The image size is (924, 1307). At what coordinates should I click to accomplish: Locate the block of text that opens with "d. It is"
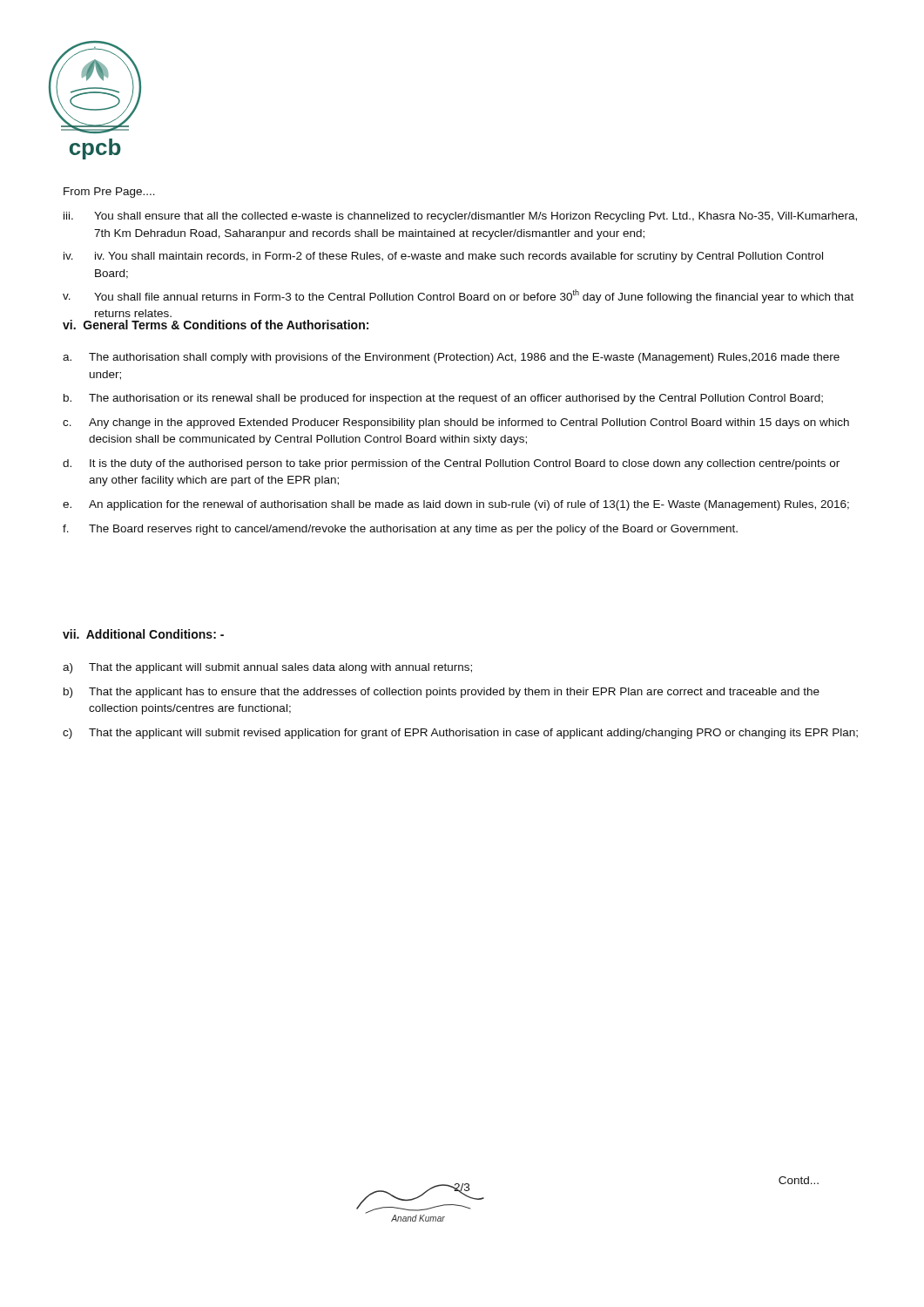(462, 472)
